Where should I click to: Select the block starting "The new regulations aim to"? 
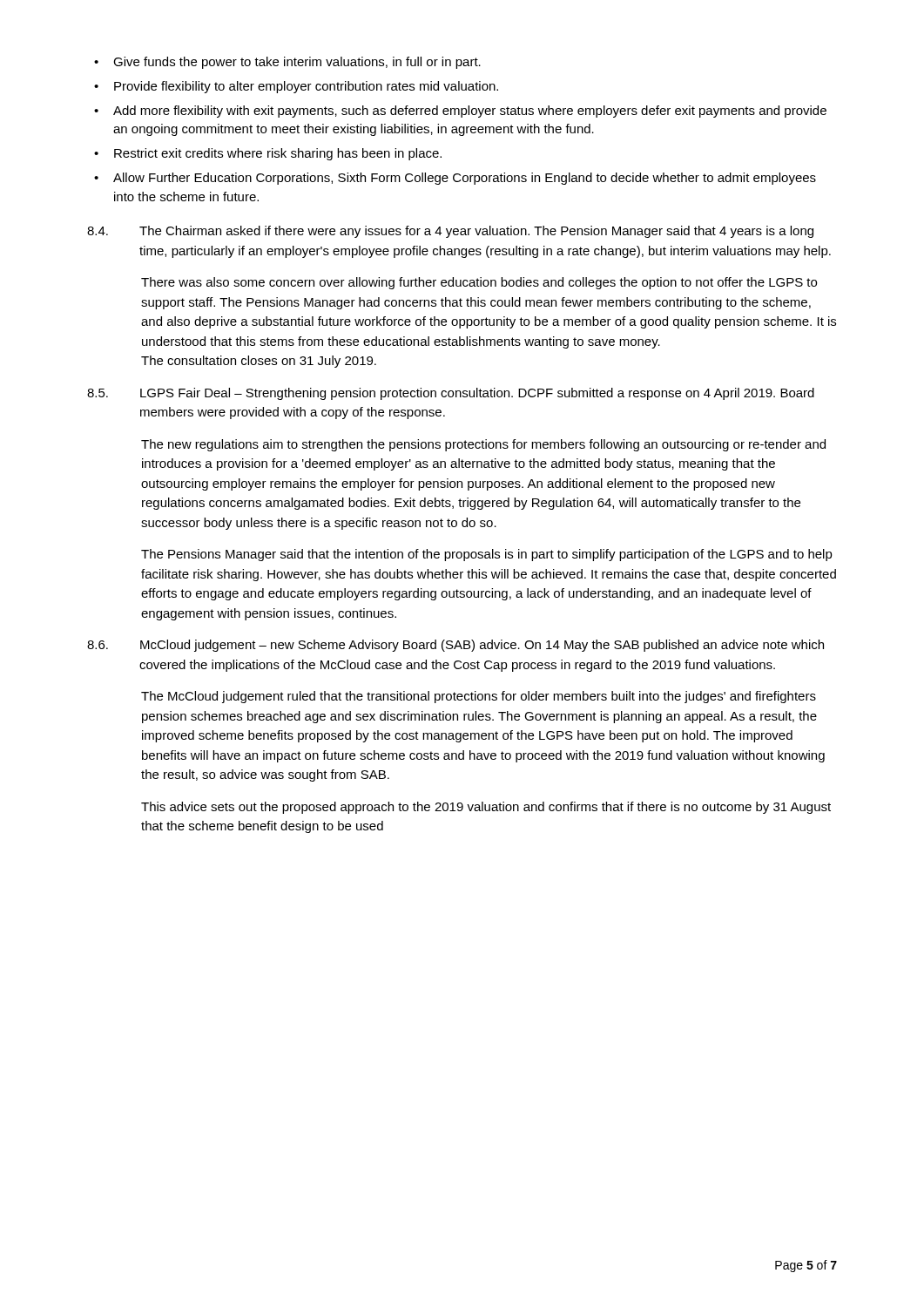click(484, 483)
